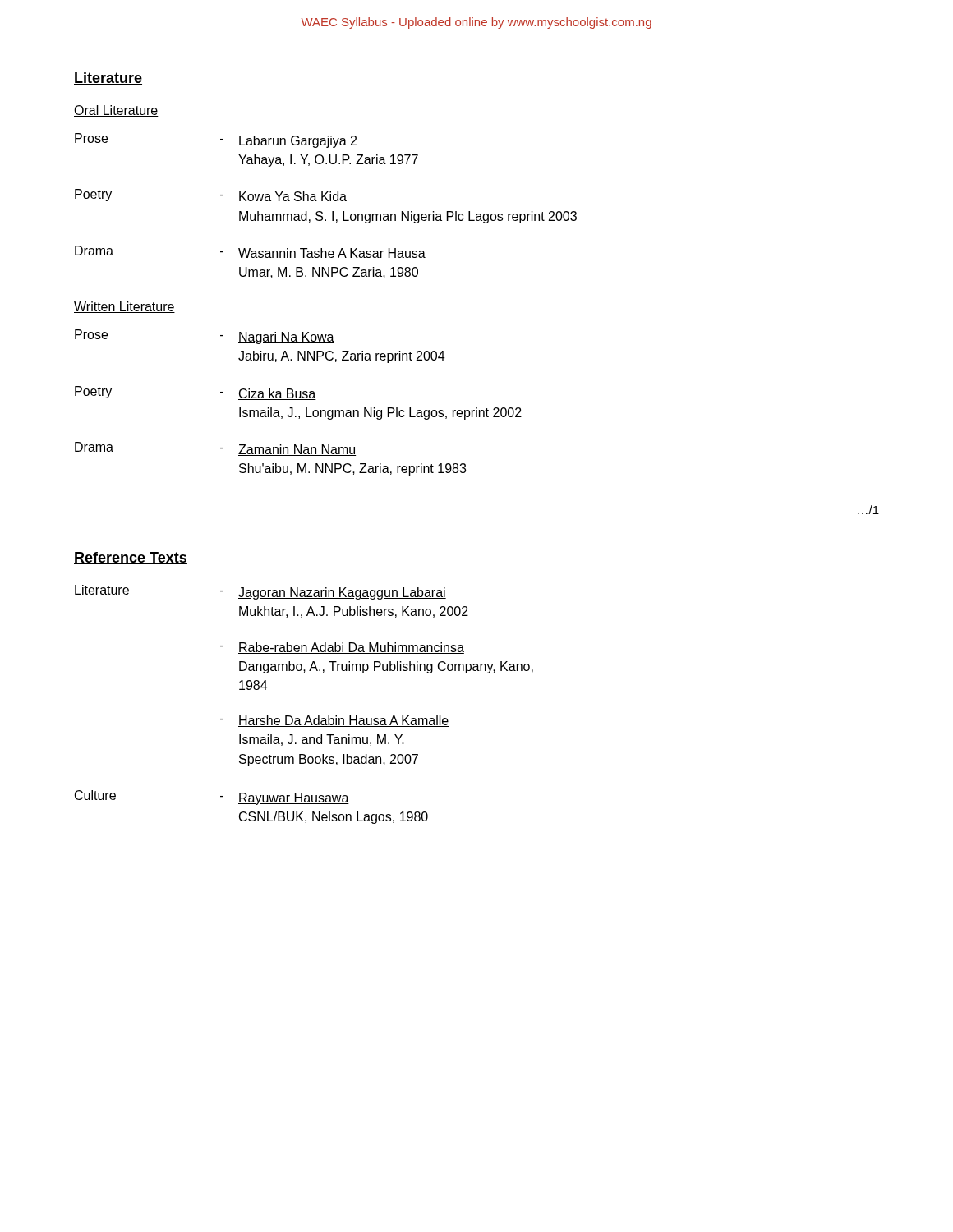Point to the region starting "Culture - Rayuwar Hausawa CSNL/BUK, Nelson"
The width and height of the screenshot is (953, 1232).
click(x=251, y=807)
